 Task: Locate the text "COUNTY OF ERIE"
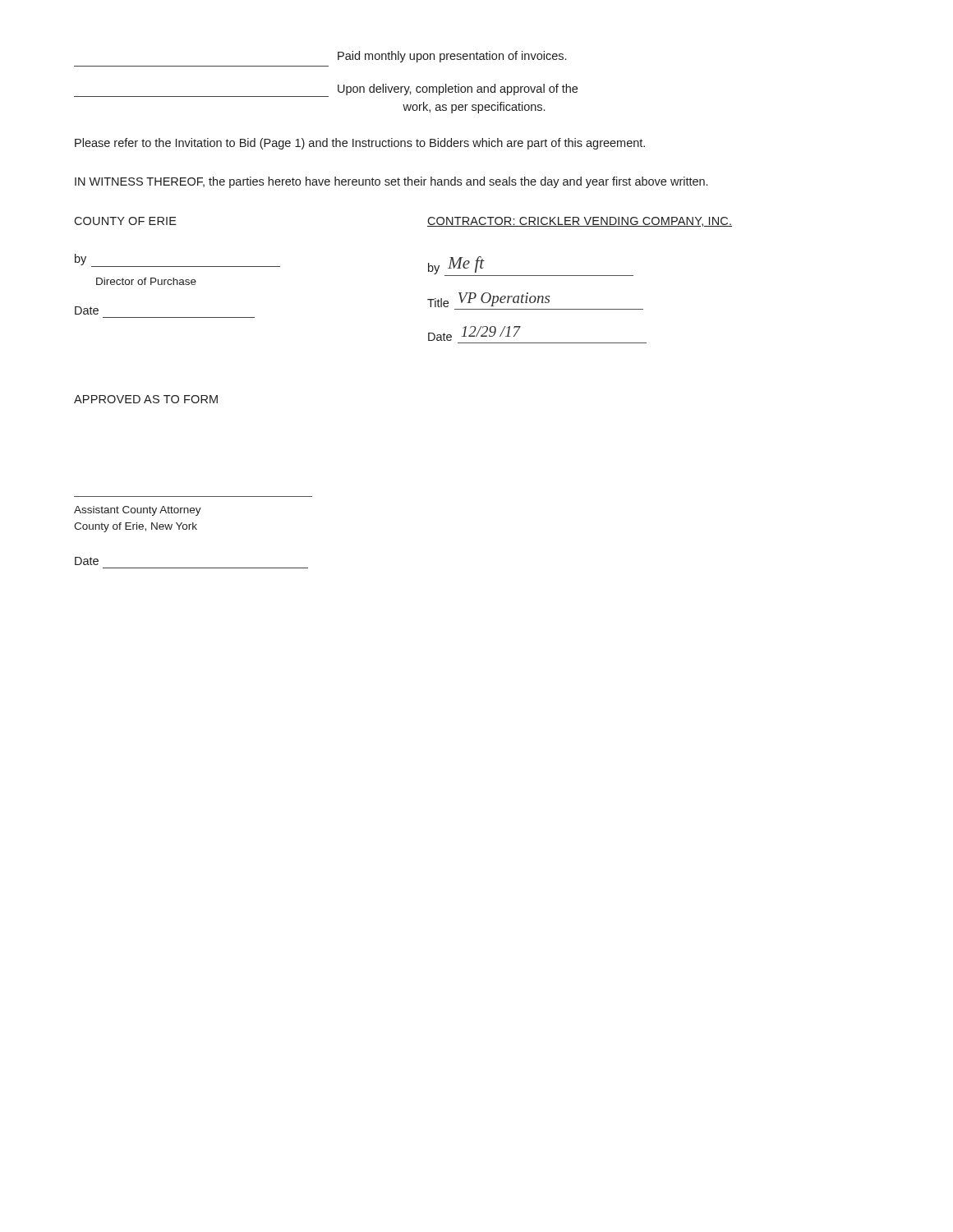click(125, 221)
